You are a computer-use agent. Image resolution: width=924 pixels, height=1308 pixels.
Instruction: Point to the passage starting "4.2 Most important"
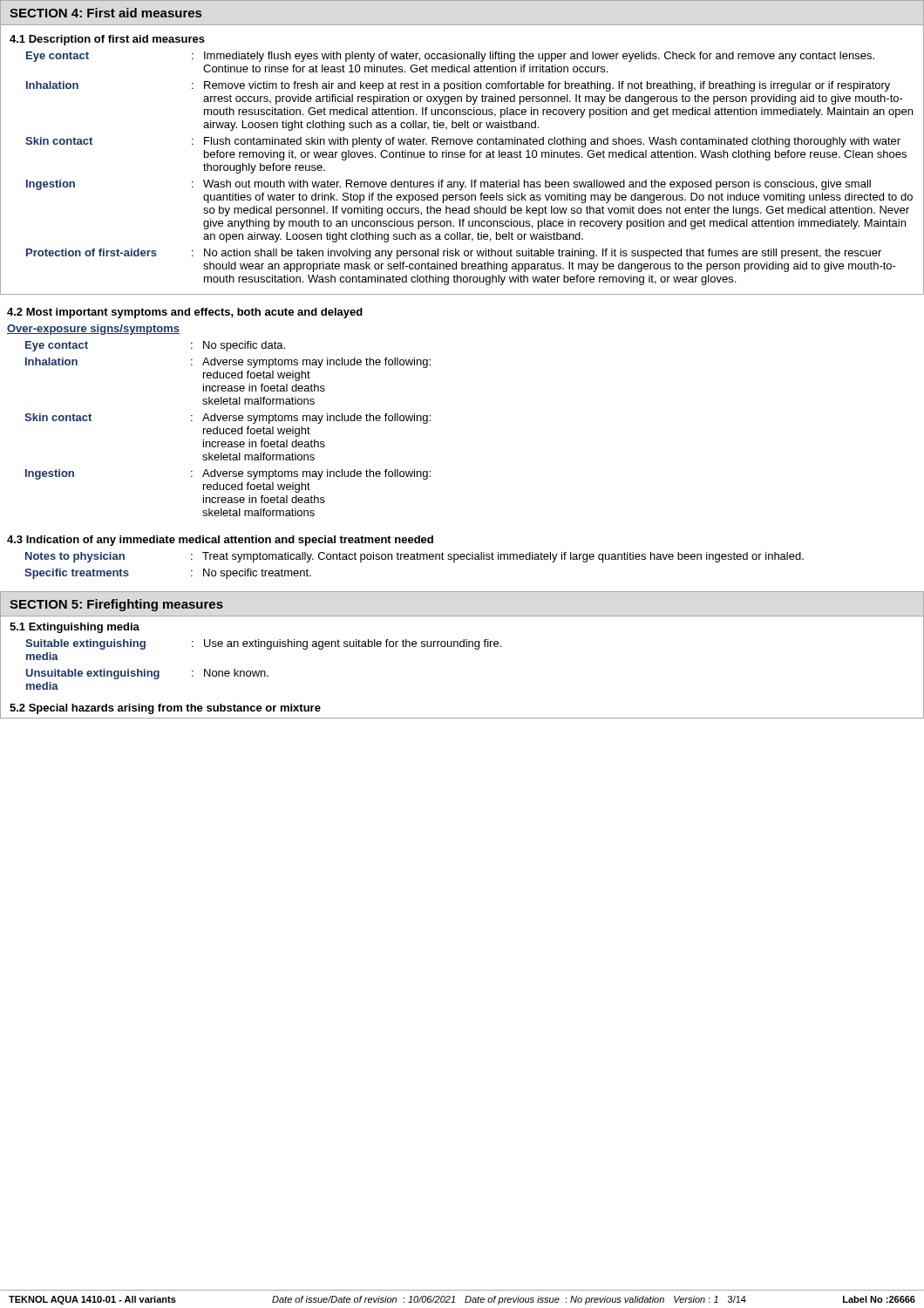pos(185,312)
